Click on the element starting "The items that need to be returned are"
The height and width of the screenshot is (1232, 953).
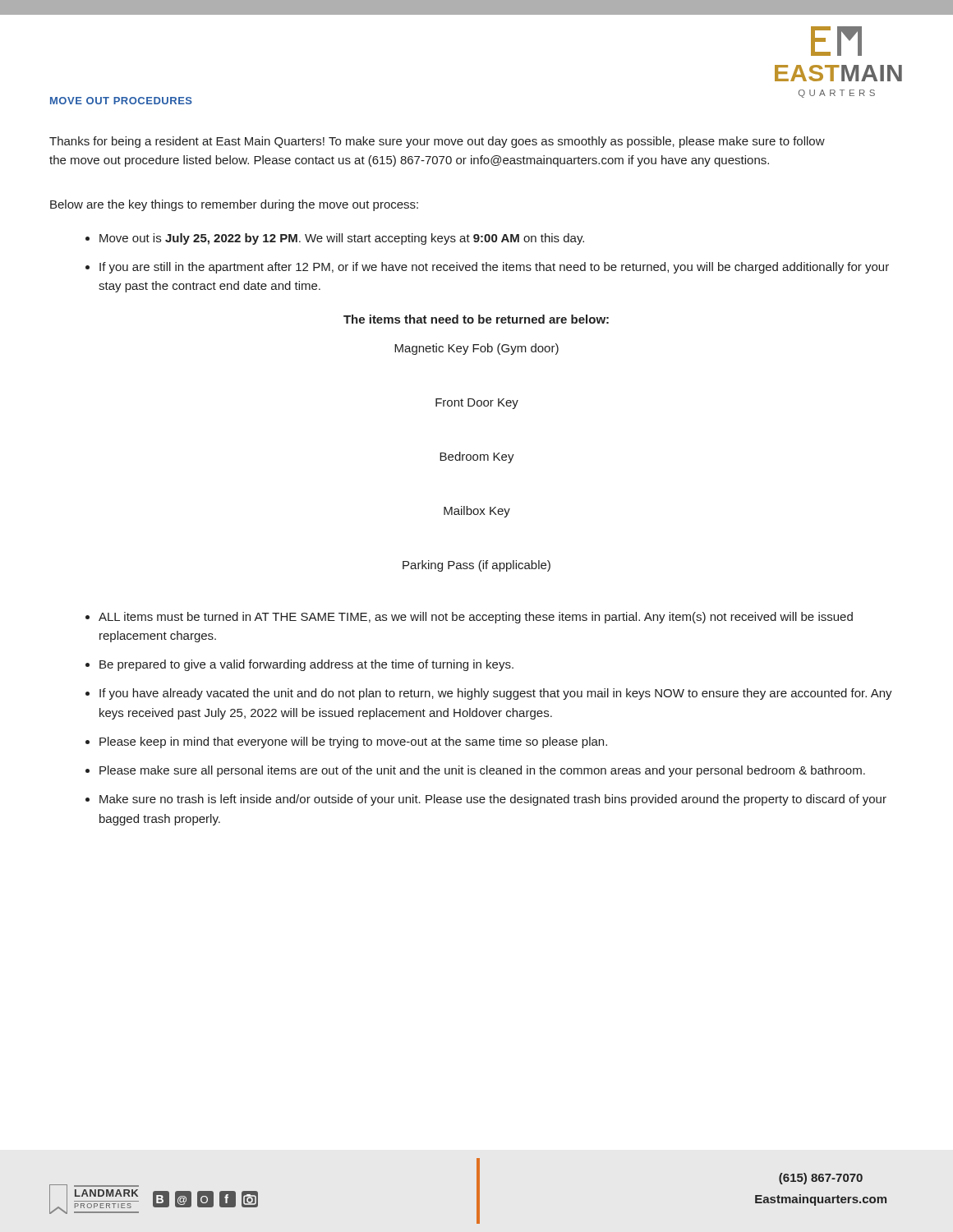point(476,319)
